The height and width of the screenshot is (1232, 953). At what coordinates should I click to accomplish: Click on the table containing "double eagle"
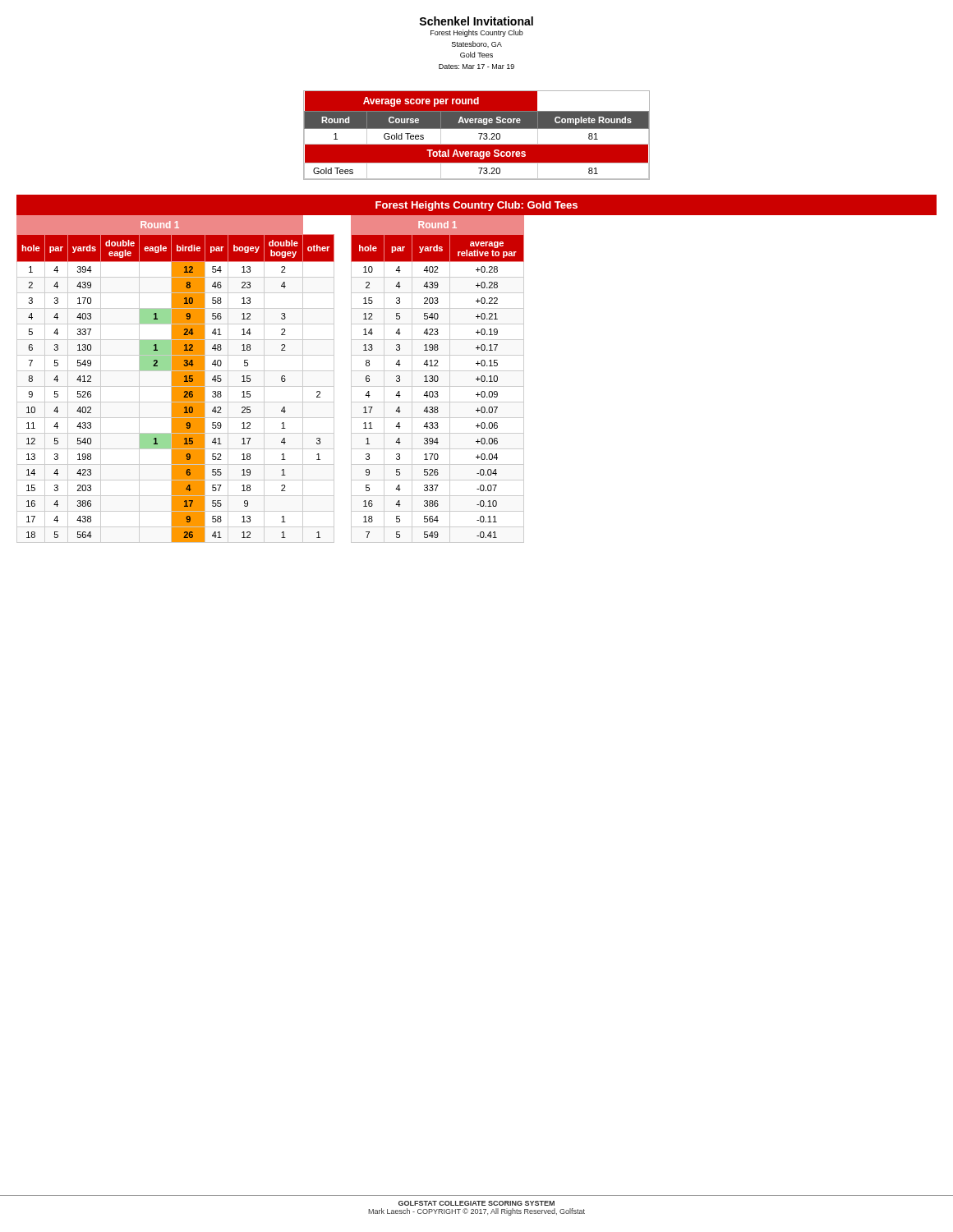[x=176, y=379]
